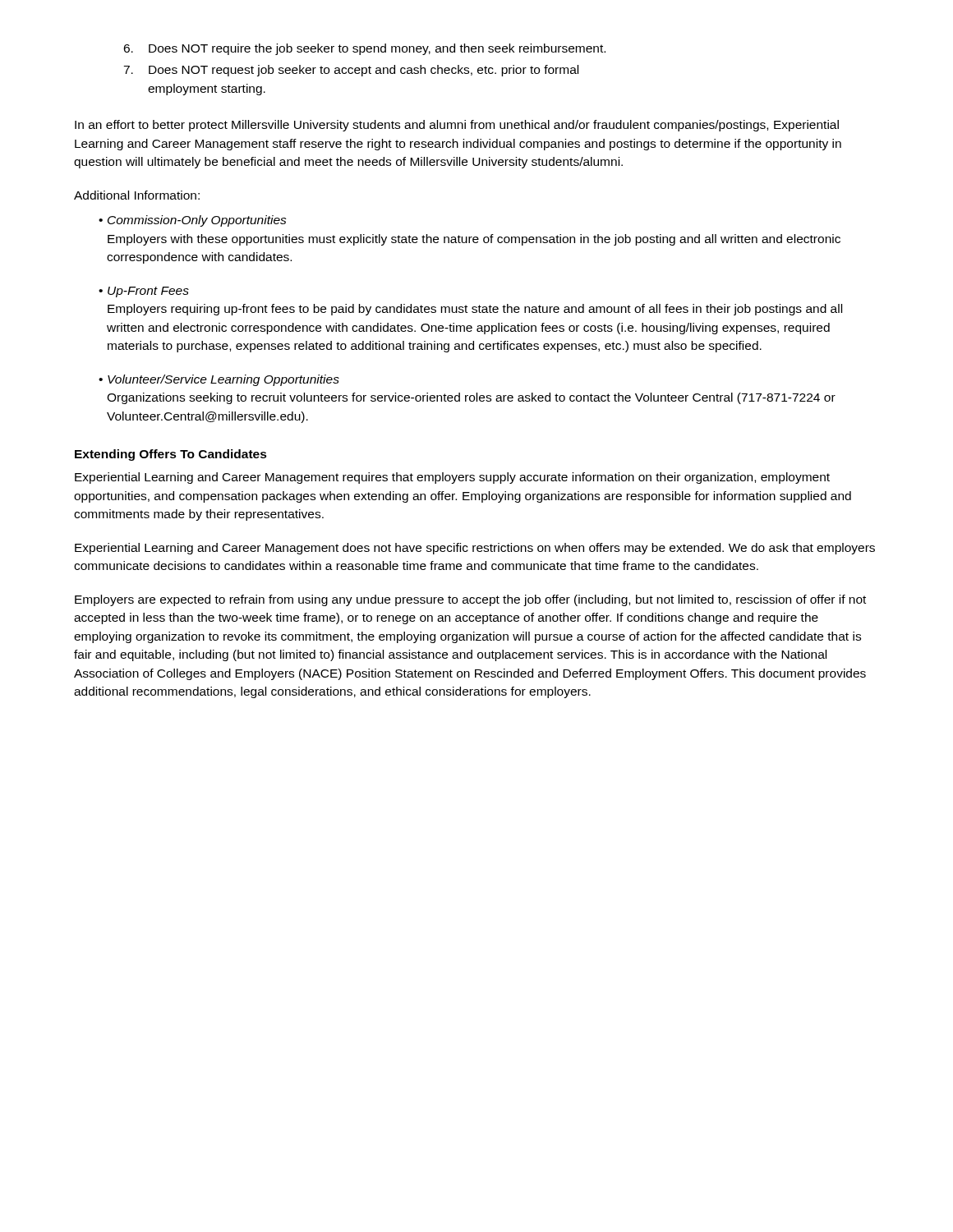
Task: Click on the region starting "• Commission-Only Opportunities"
Action: coord(476,239)
